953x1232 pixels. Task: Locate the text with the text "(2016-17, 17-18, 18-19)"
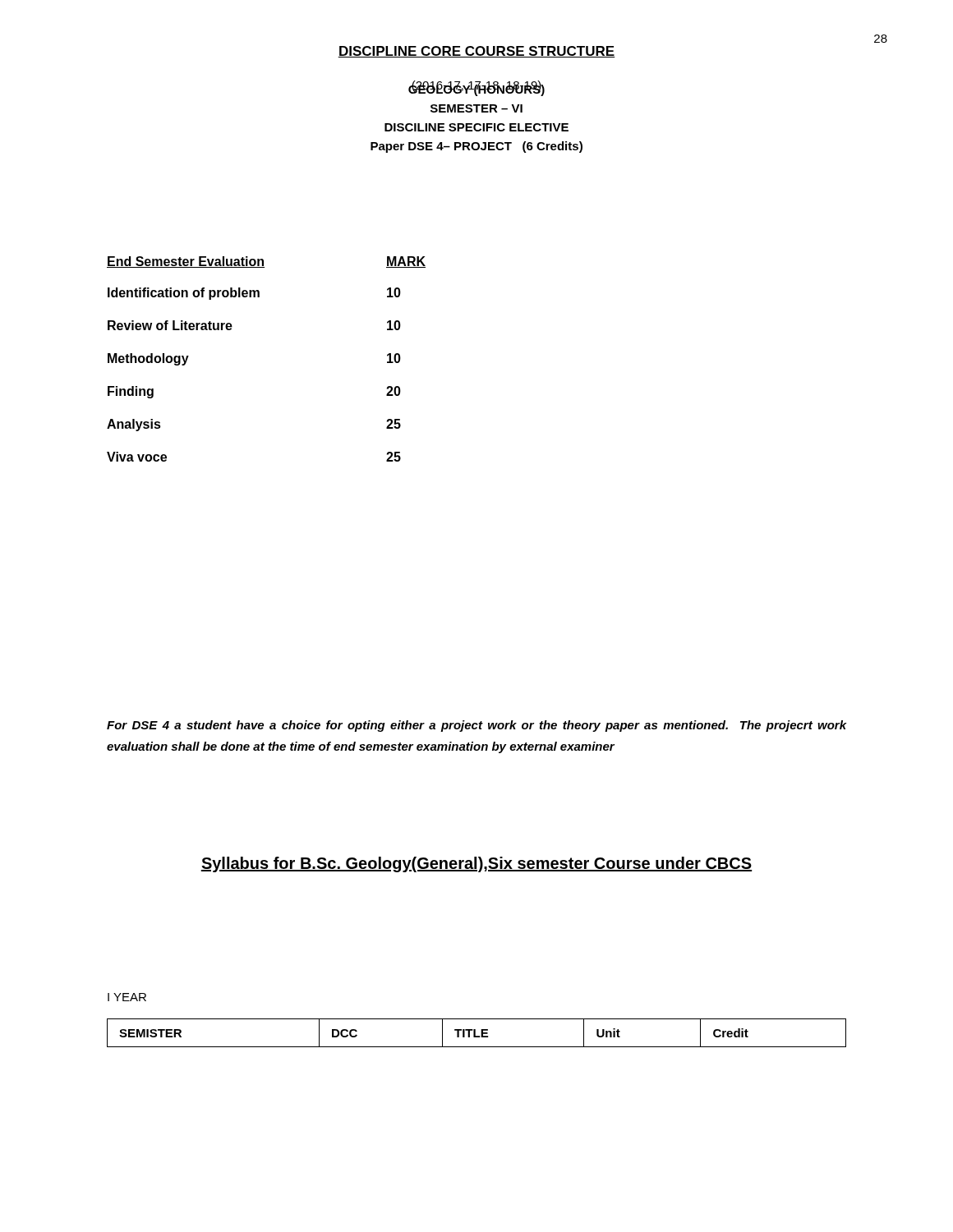pyautogui.click(x=476, y=85)
